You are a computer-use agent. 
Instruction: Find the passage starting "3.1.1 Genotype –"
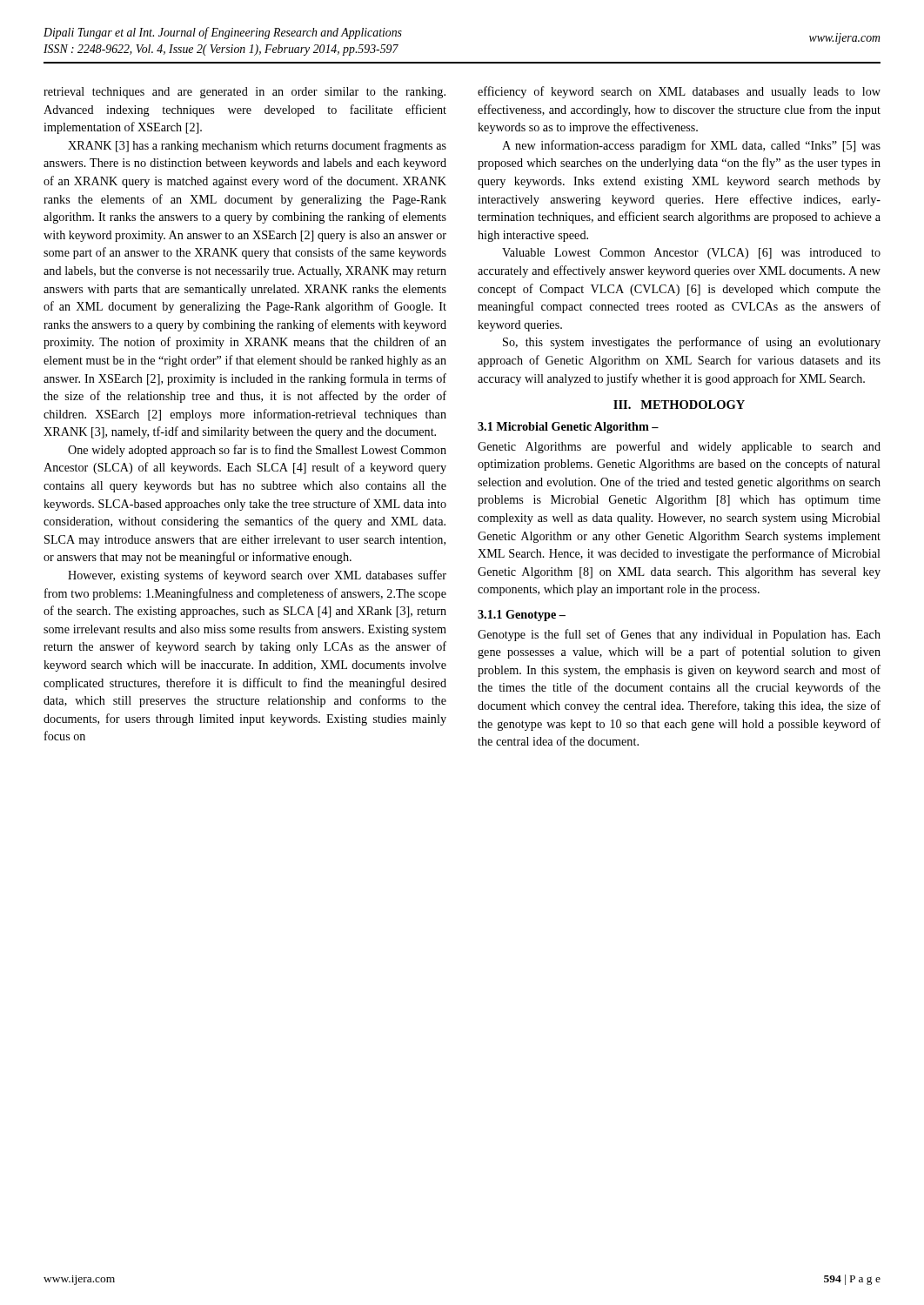(x=522, y=614)
